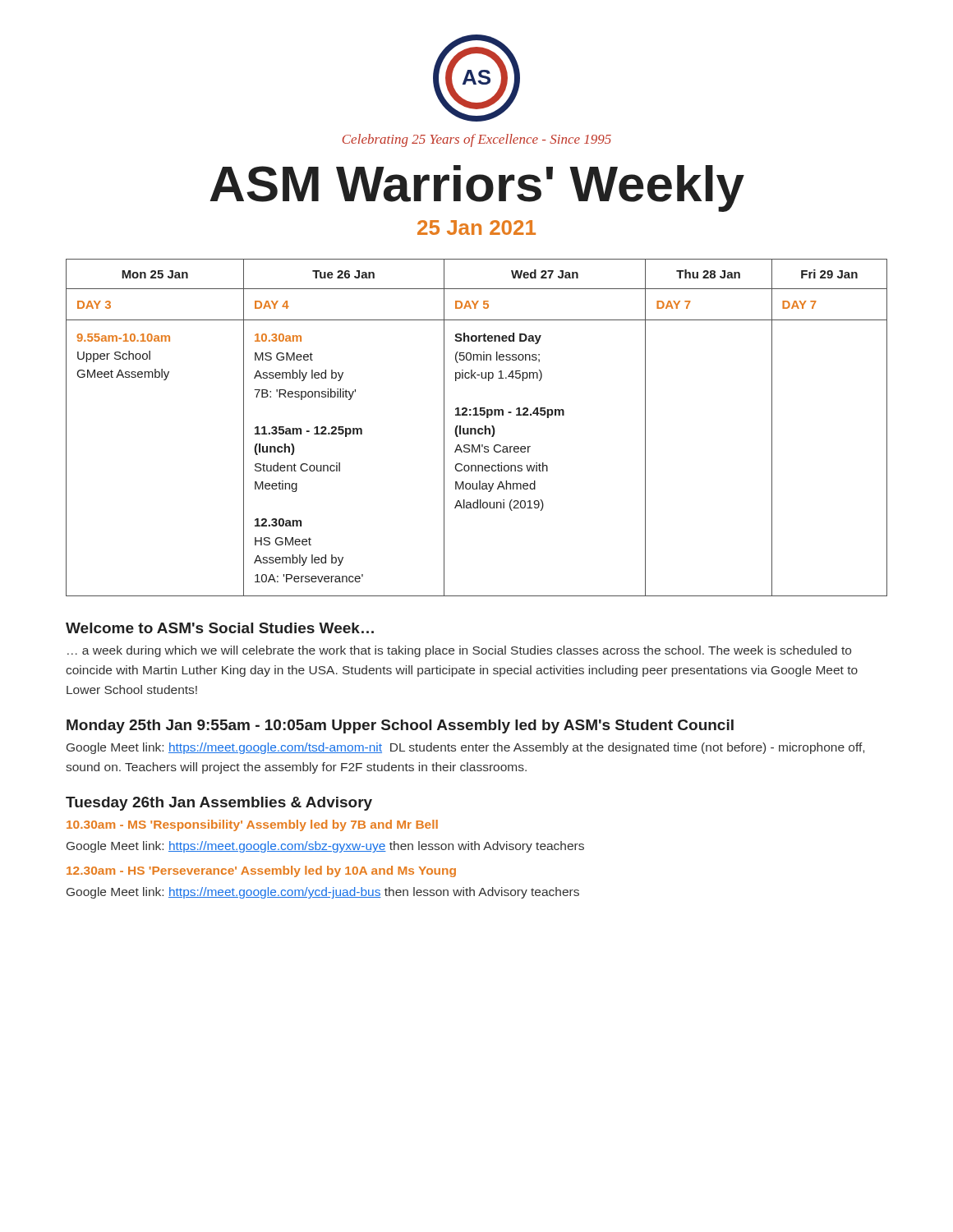
Task: Locate the text "Tuesday 26th Jan Assemblies & Advisory"
Action: (219, 802)
